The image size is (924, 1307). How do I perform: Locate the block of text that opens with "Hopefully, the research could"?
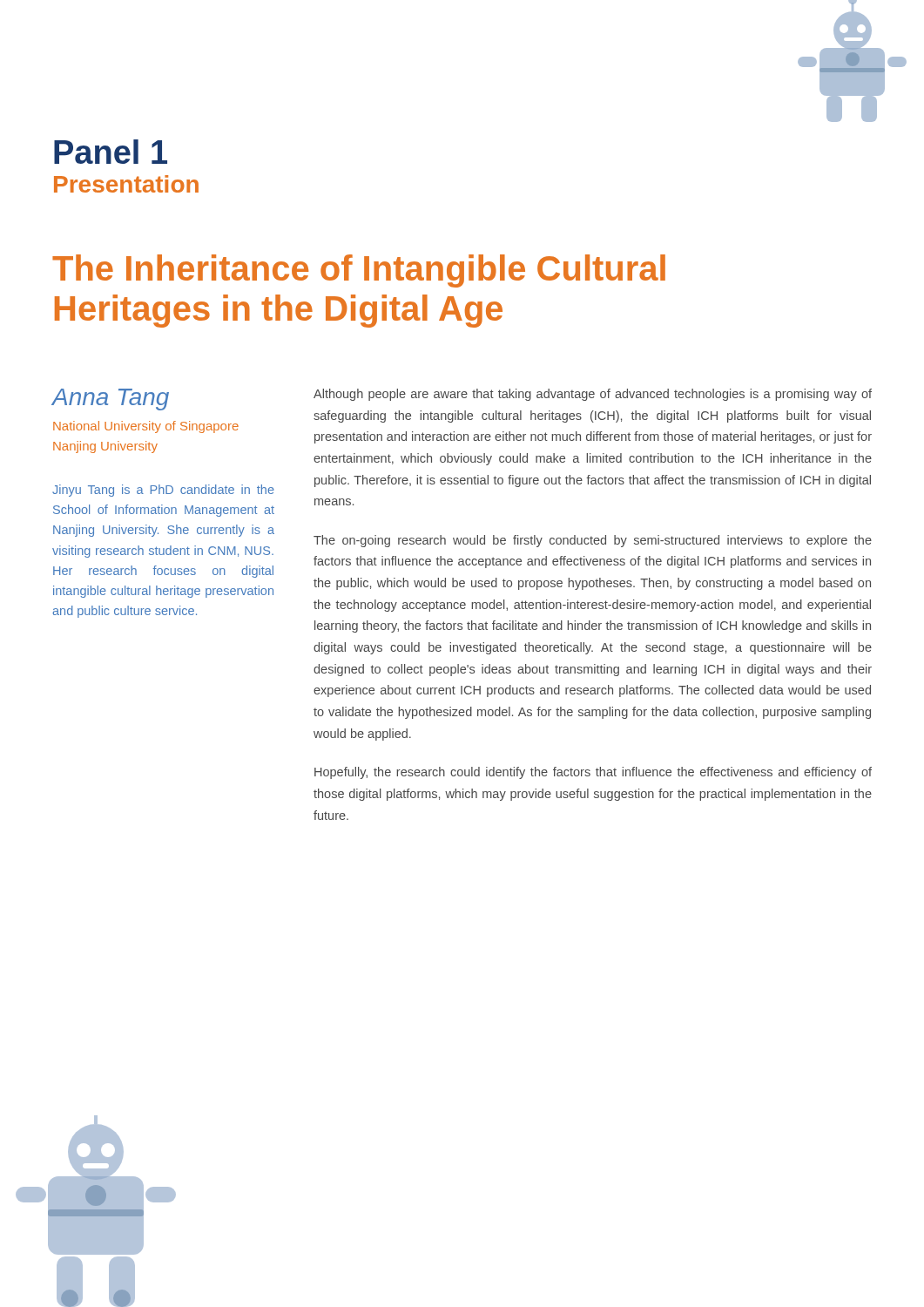tap(593, 794)
